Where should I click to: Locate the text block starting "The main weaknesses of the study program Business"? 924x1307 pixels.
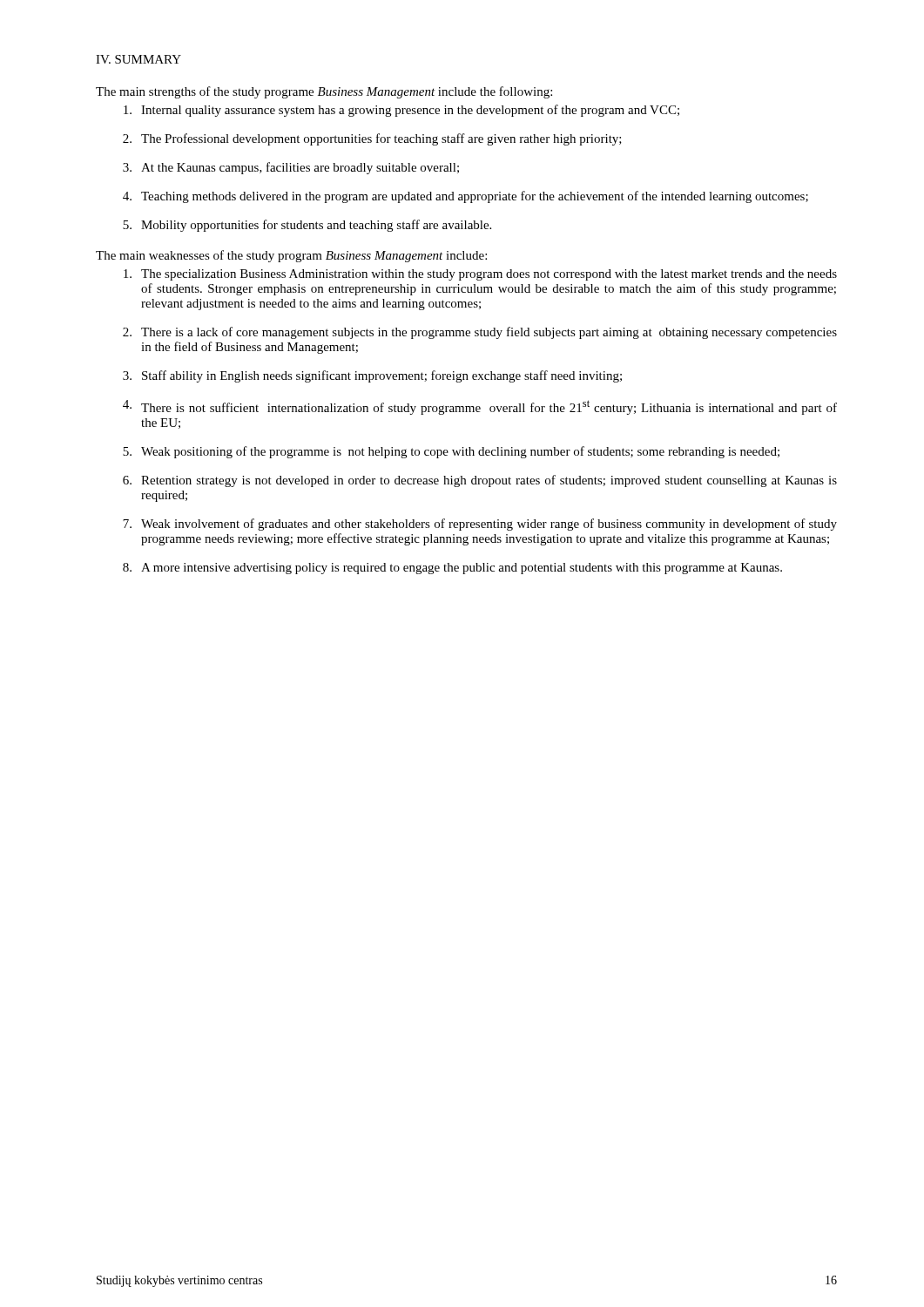292,255
